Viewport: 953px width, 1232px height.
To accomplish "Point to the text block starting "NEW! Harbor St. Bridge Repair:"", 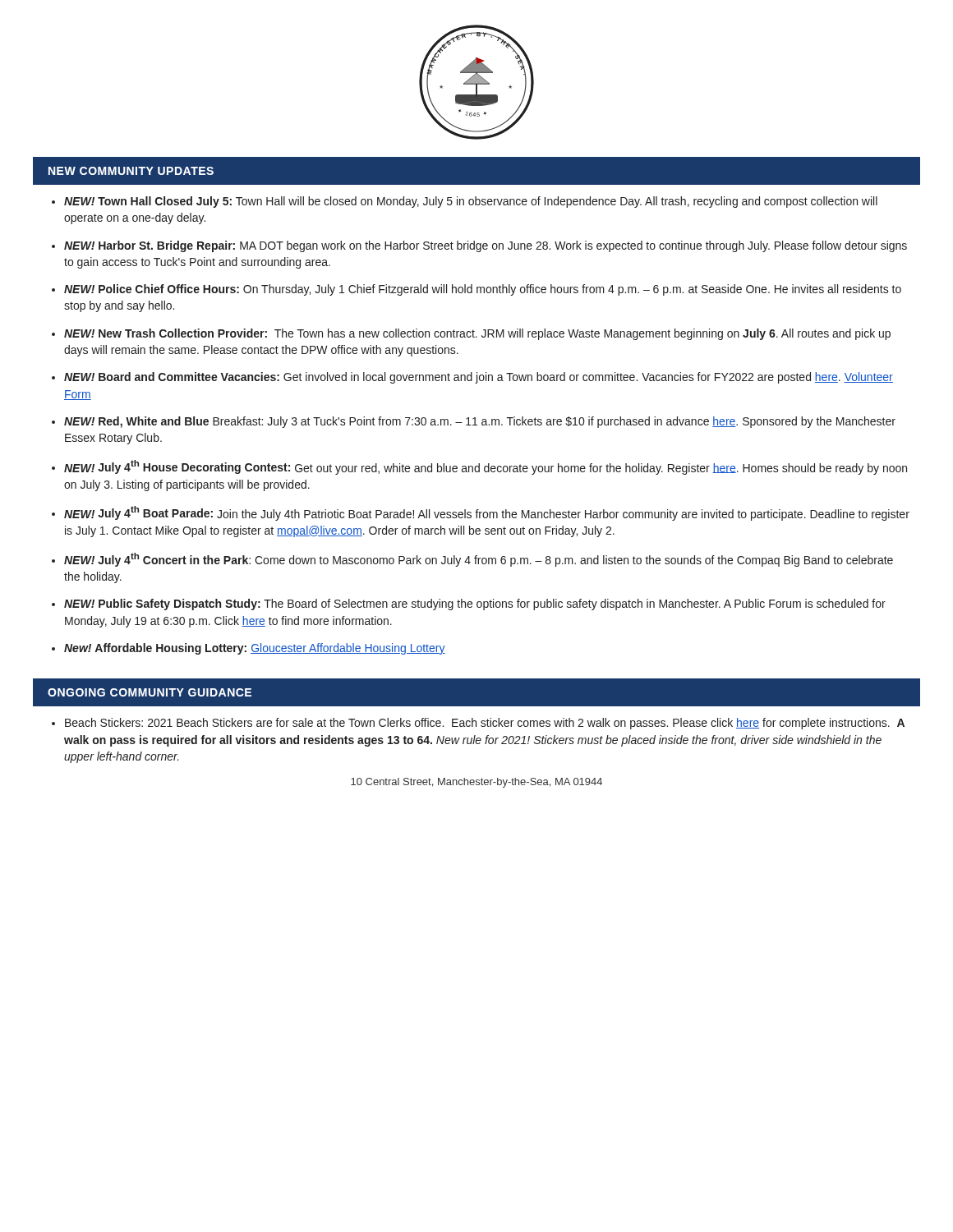I will pos(486,254).
